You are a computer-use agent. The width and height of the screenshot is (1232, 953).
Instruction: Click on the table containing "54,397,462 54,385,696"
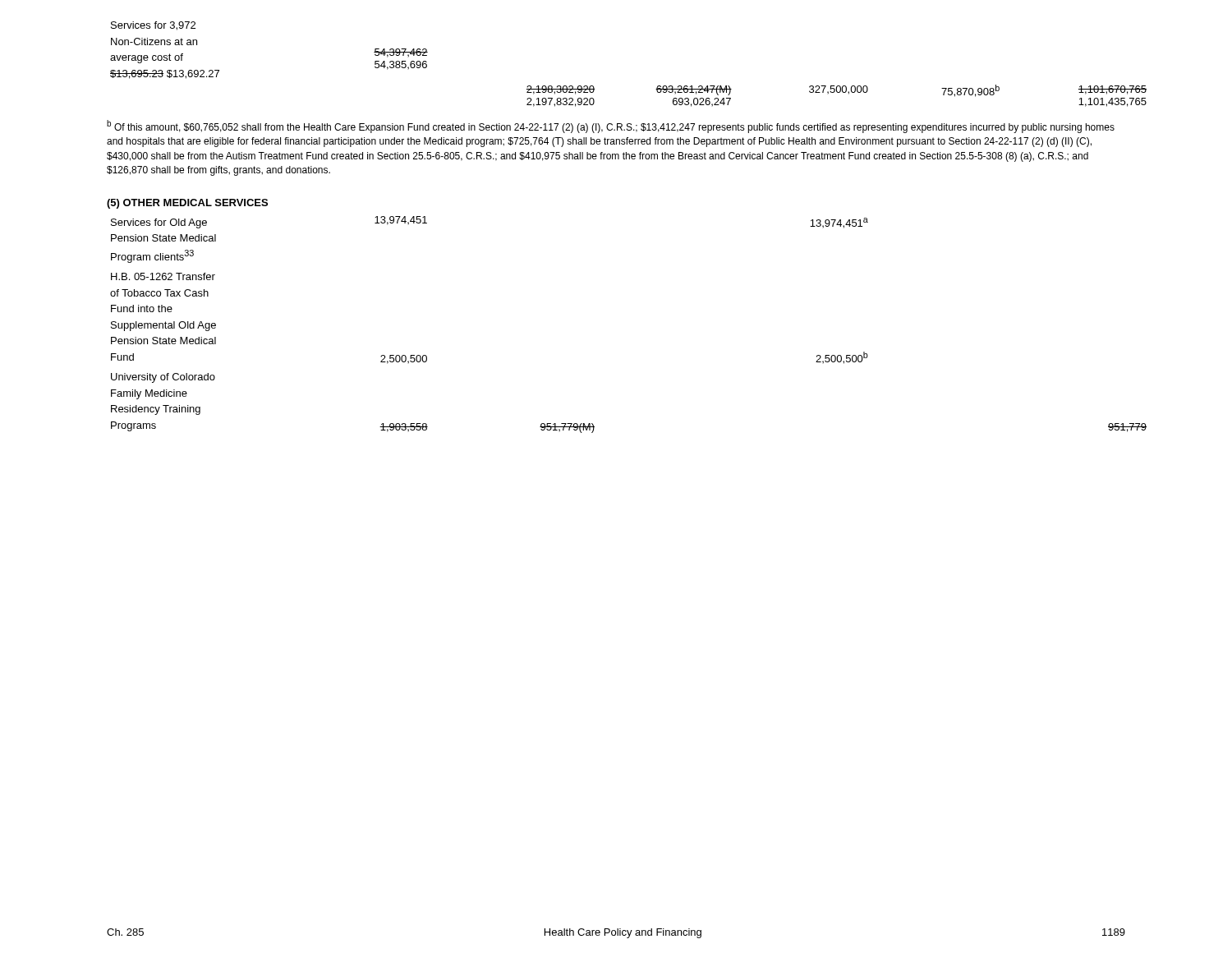(x=628, y=62)
